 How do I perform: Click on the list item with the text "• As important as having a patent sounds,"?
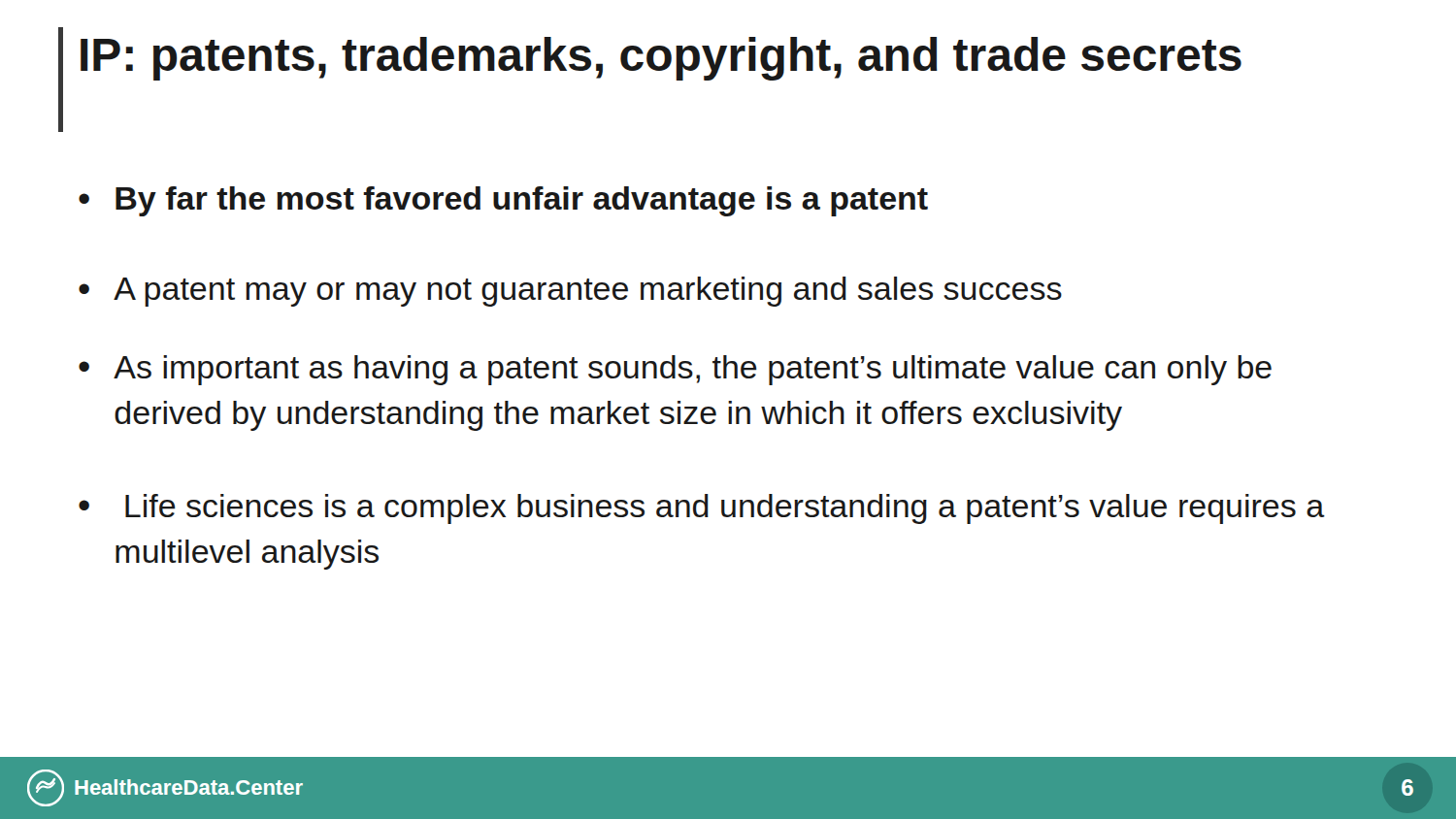coord(728,390)
